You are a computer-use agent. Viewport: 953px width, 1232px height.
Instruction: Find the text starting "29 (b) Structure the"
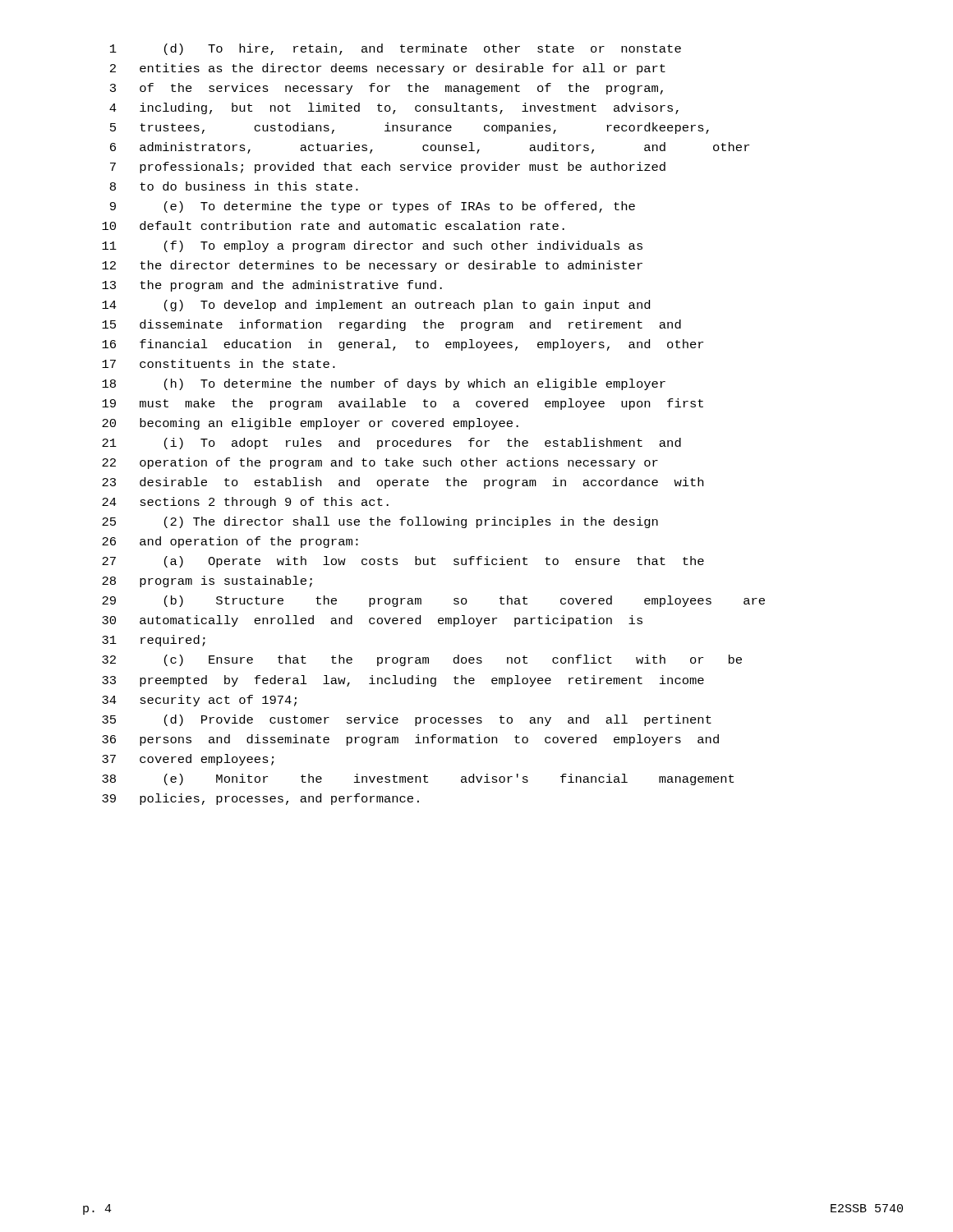tap(493, 621)
